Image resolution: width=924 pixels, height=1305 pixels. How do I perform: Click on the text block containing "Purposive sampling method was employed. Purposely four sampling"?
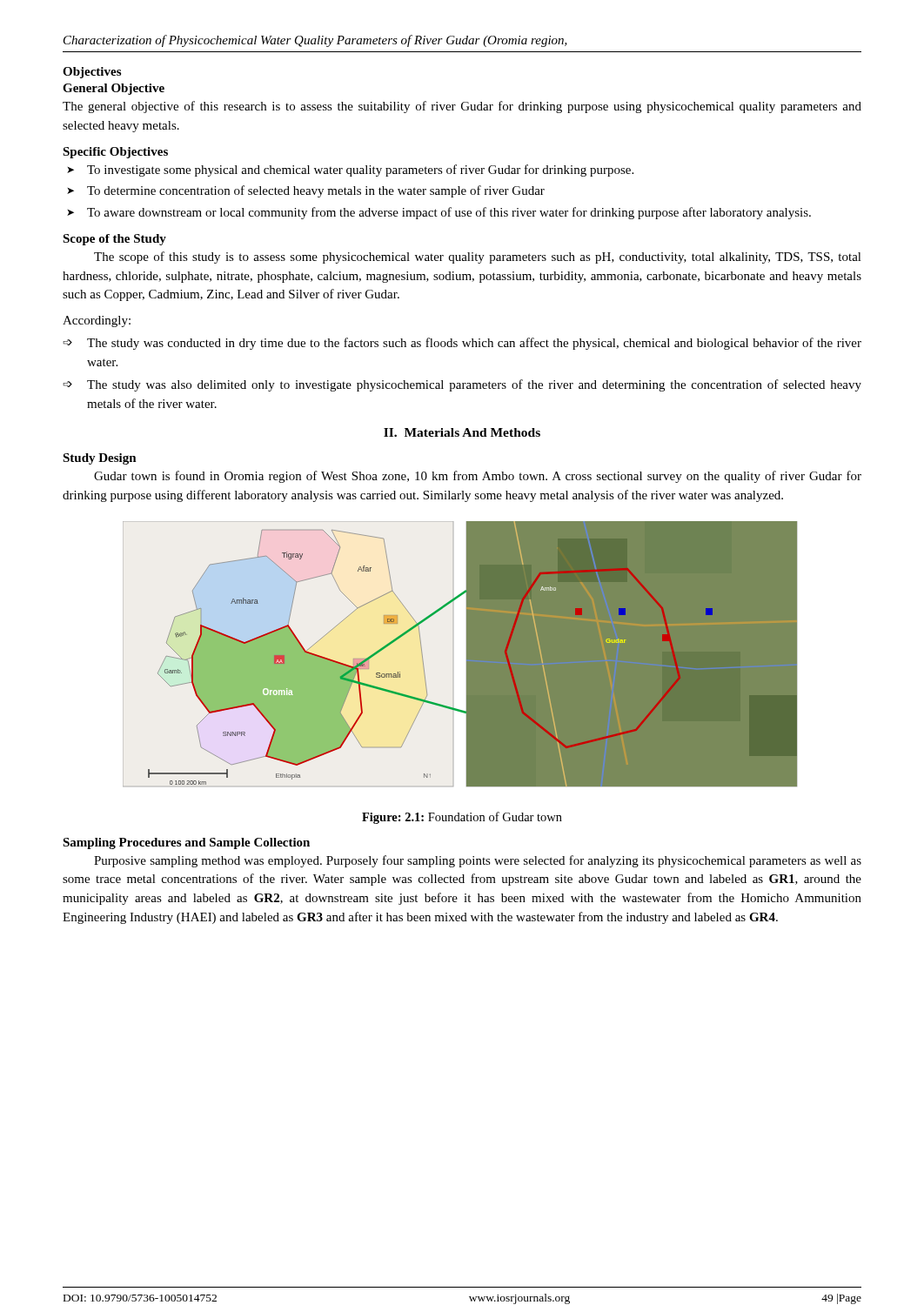click(x=462, y=889)
